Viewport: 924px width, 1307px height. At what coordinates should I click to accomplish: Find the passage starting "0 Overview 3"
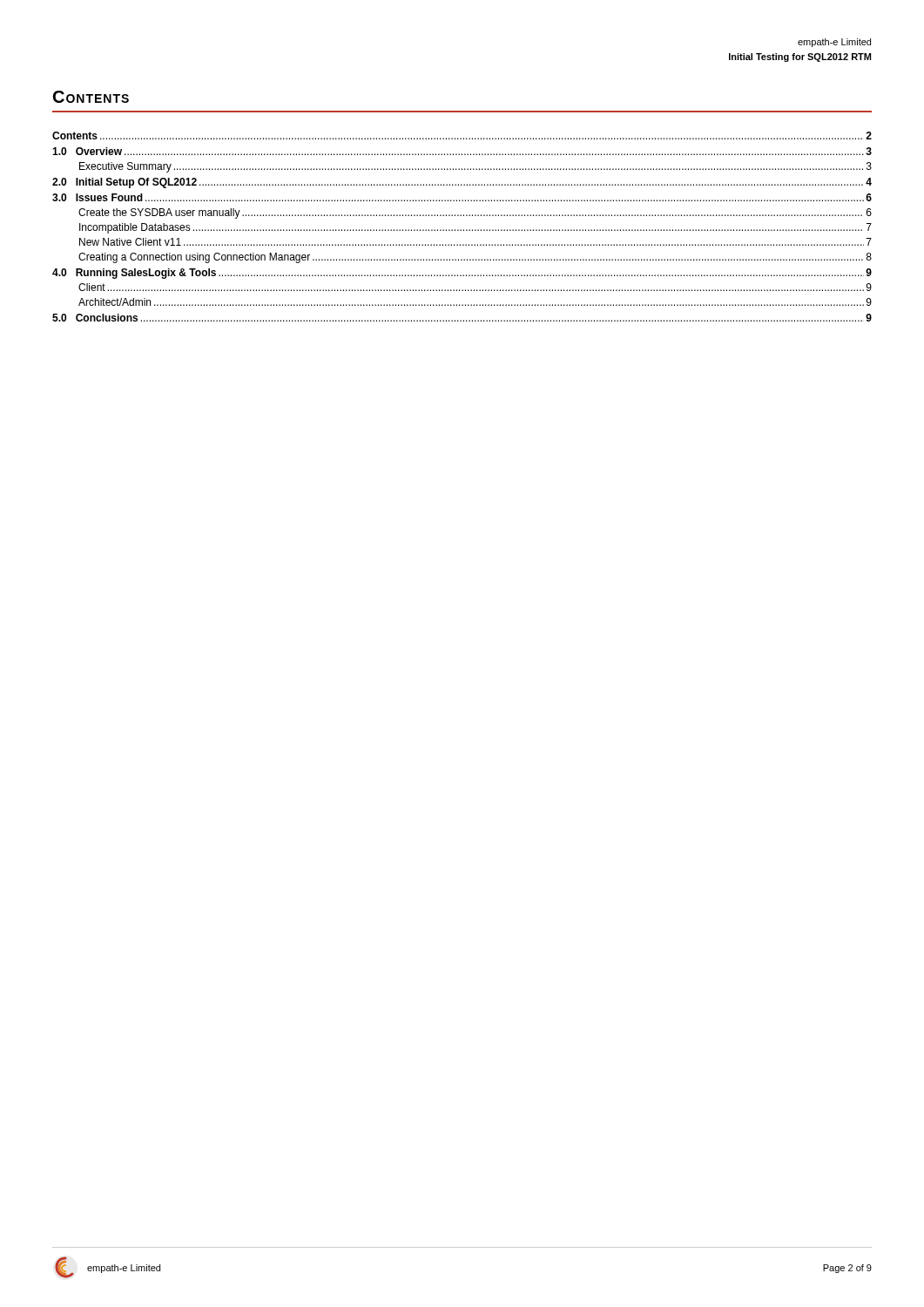(x=462, y=152)
